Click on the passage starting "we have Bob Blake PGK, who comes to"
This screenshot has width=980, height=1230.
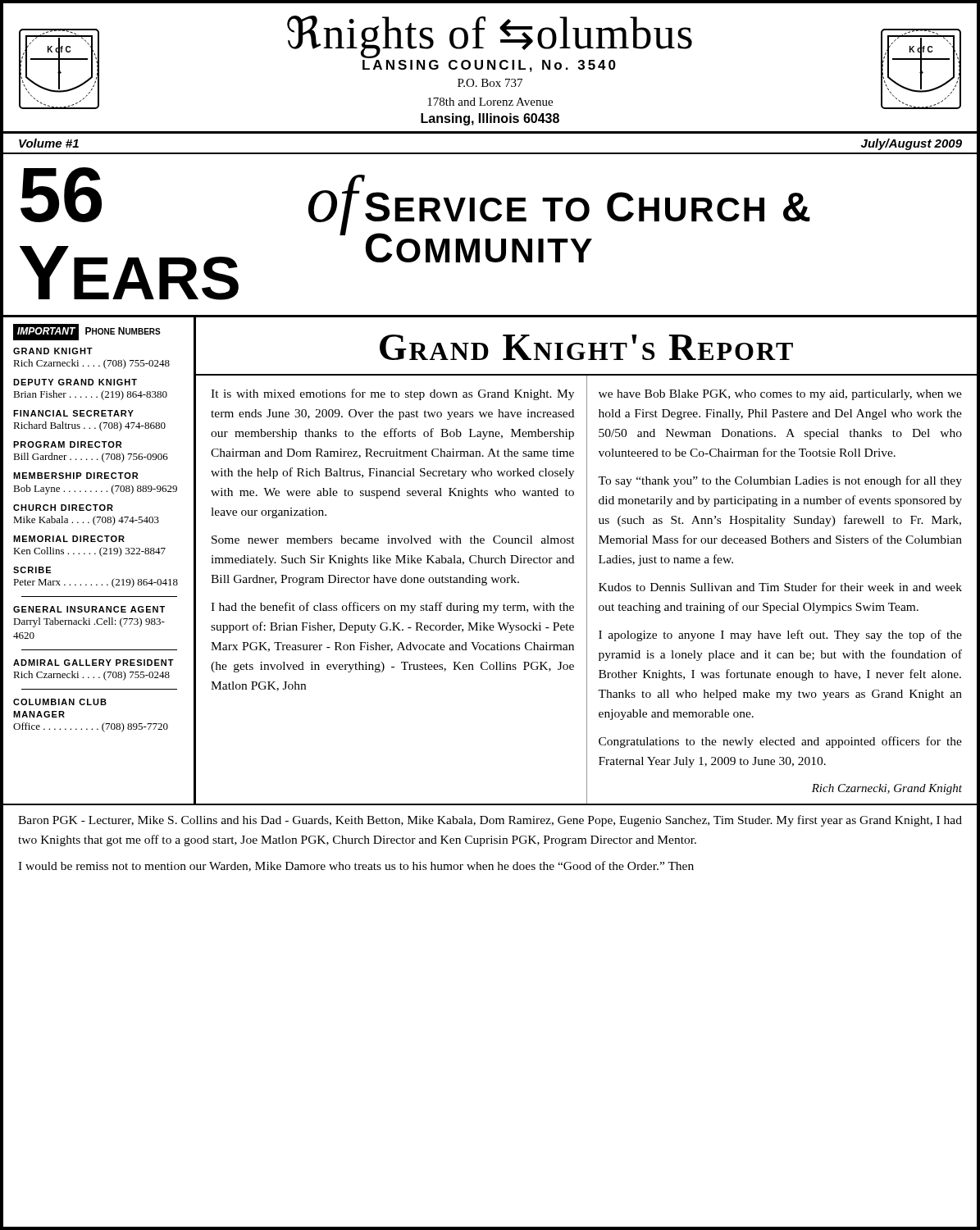(780, 591)
